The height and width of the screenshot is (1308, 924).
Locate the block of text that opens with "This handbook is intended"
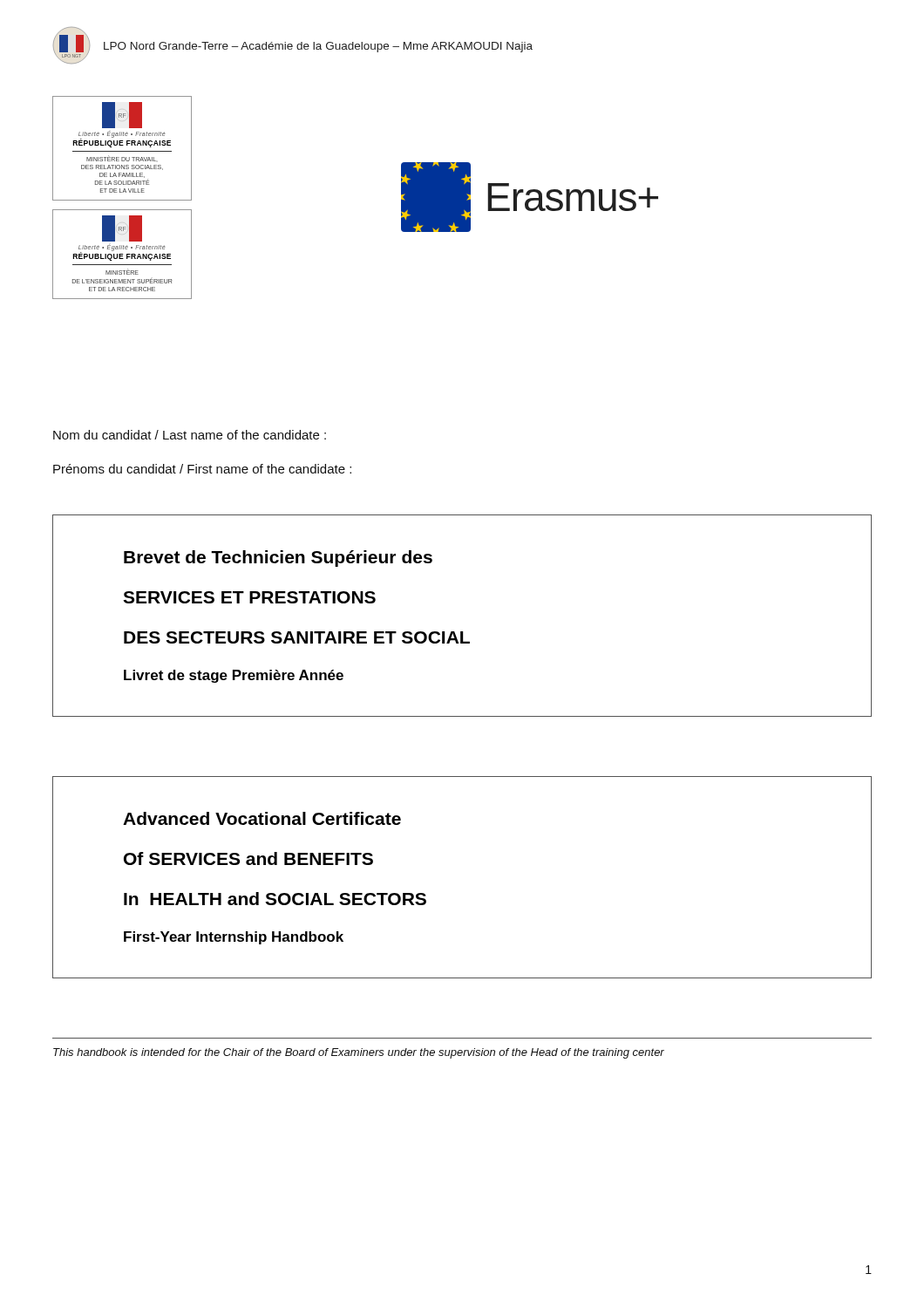tap(462, 1049)
